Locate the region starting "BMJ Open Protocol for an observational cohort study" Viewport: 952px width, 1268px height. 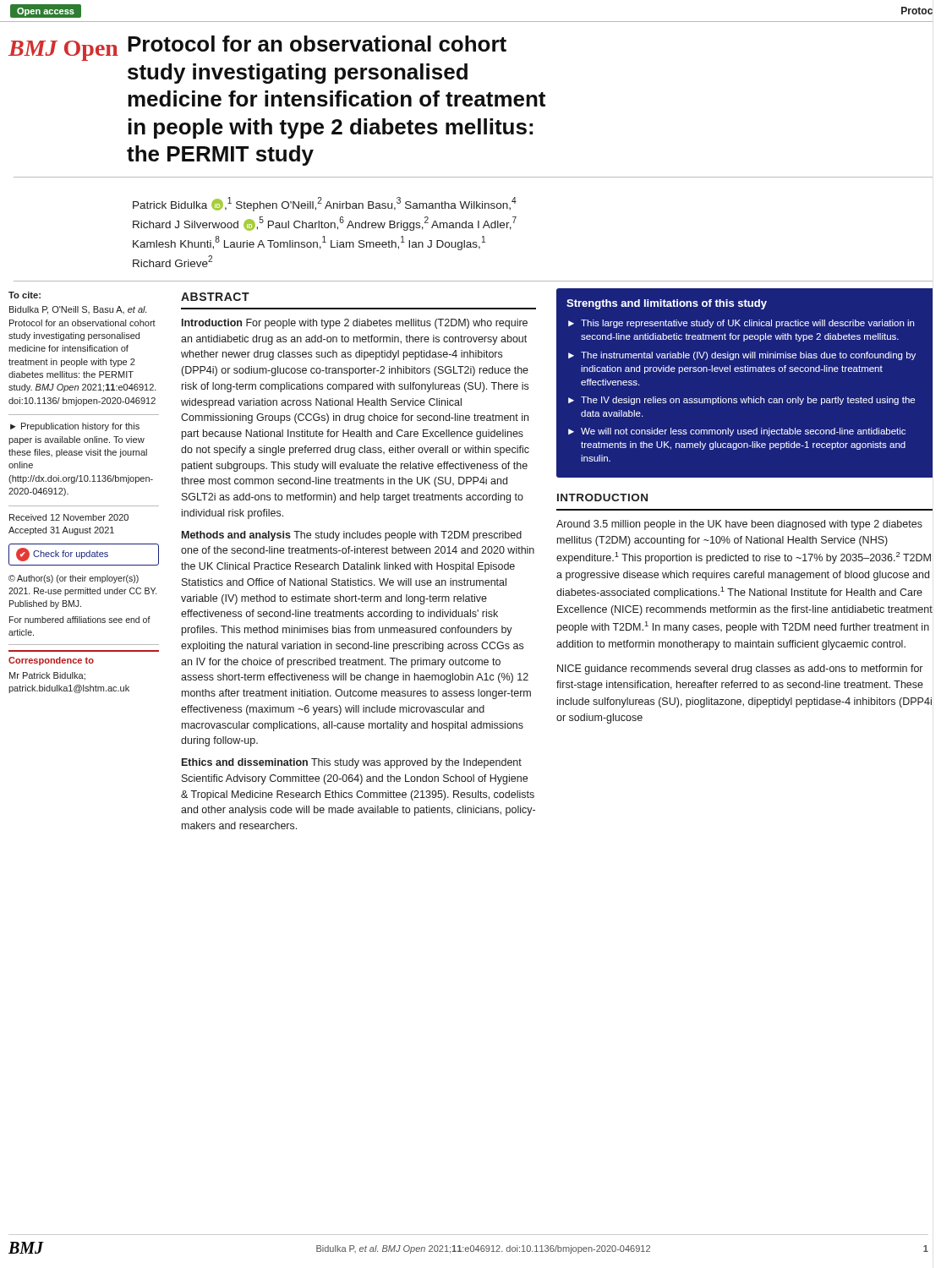click(x=277, y=99)
